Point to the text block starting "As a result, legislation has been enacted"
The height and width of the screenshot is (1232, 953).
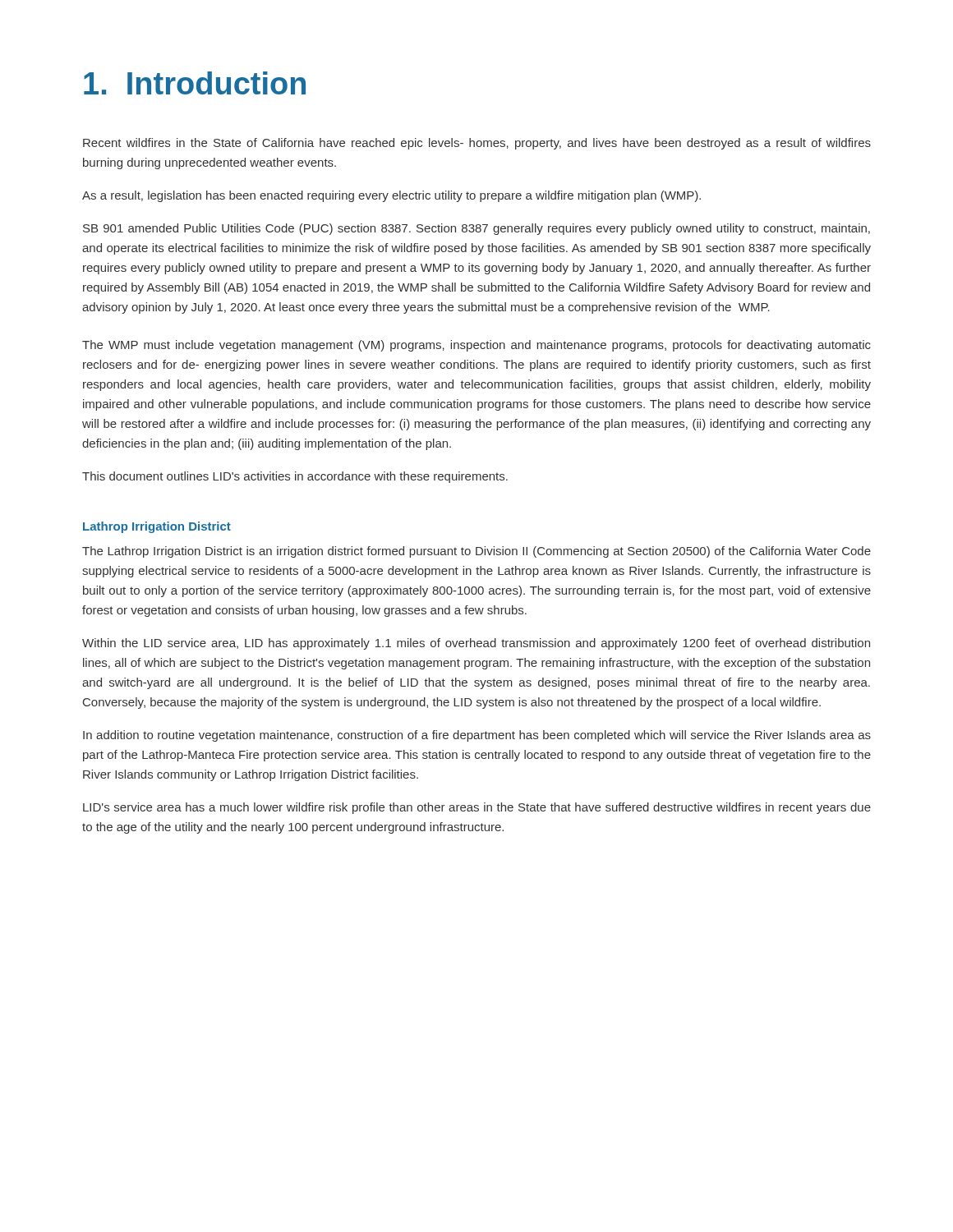392,195
